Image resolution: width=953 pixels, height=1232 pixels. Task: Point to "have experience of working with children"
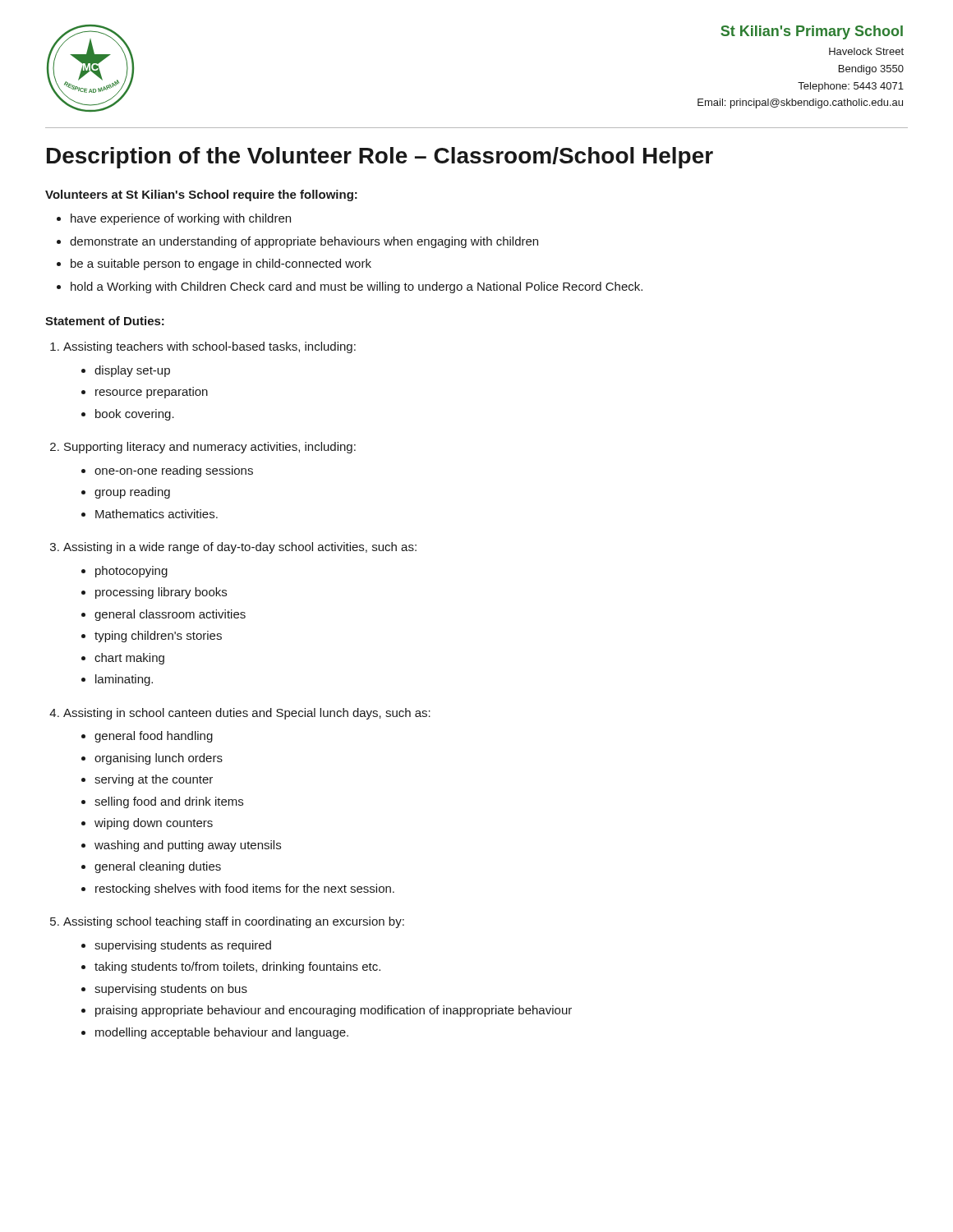point(181,218)
